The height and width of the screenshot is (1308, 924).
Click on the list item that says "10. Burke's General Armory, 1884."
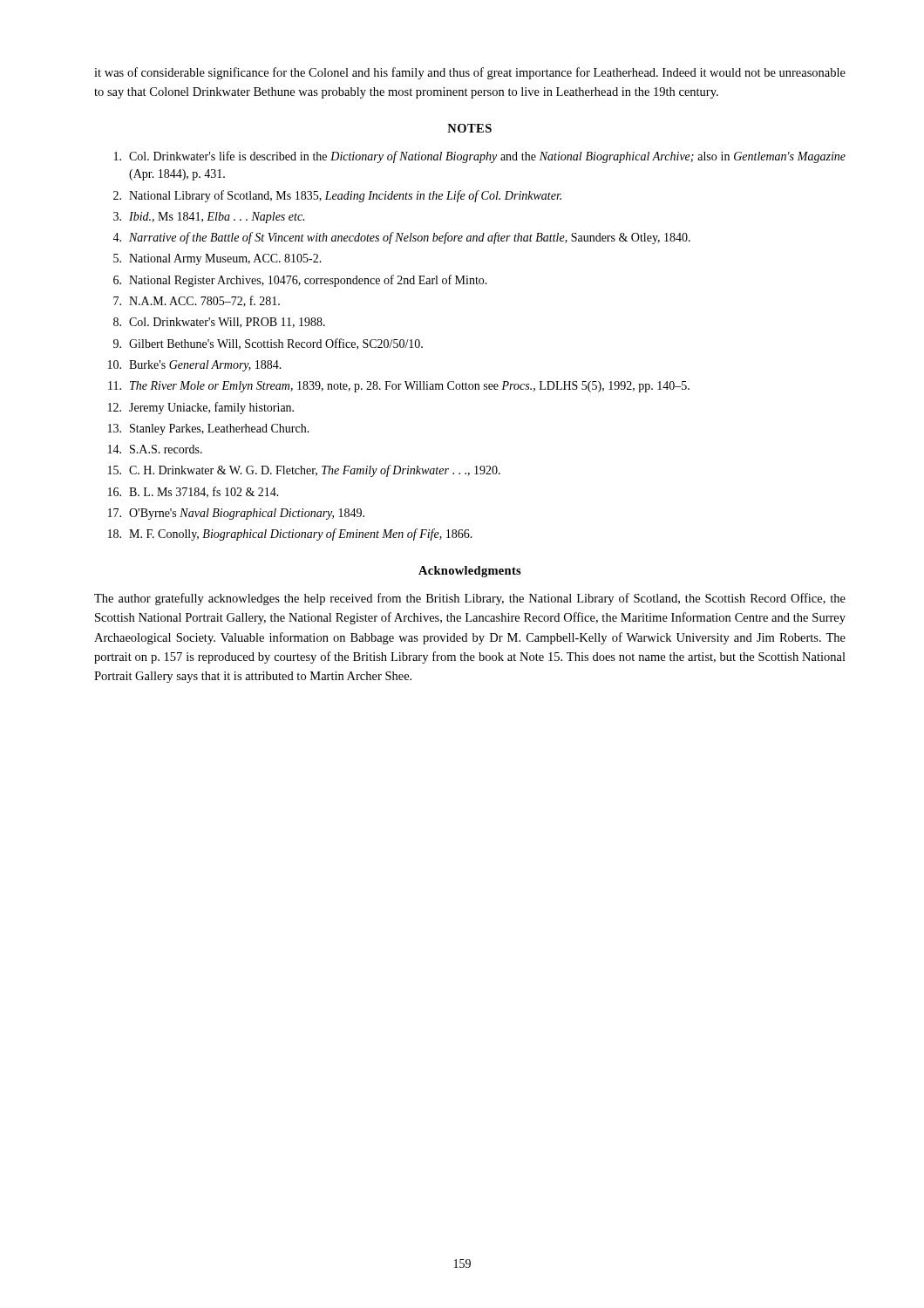[x=195, y=366]
